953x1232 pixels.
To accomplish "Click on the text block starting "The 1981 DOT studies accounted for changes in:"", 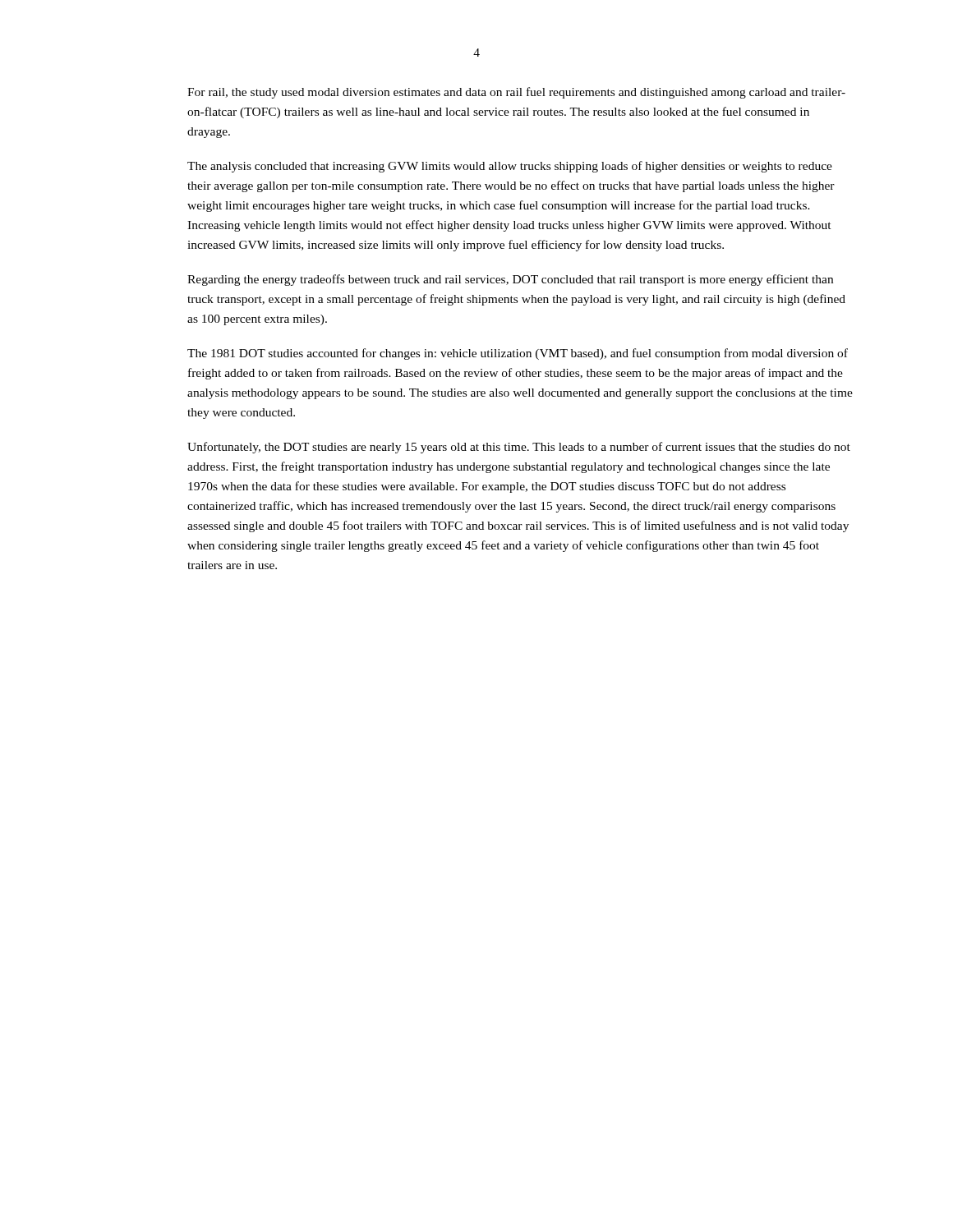I will 520,382.
